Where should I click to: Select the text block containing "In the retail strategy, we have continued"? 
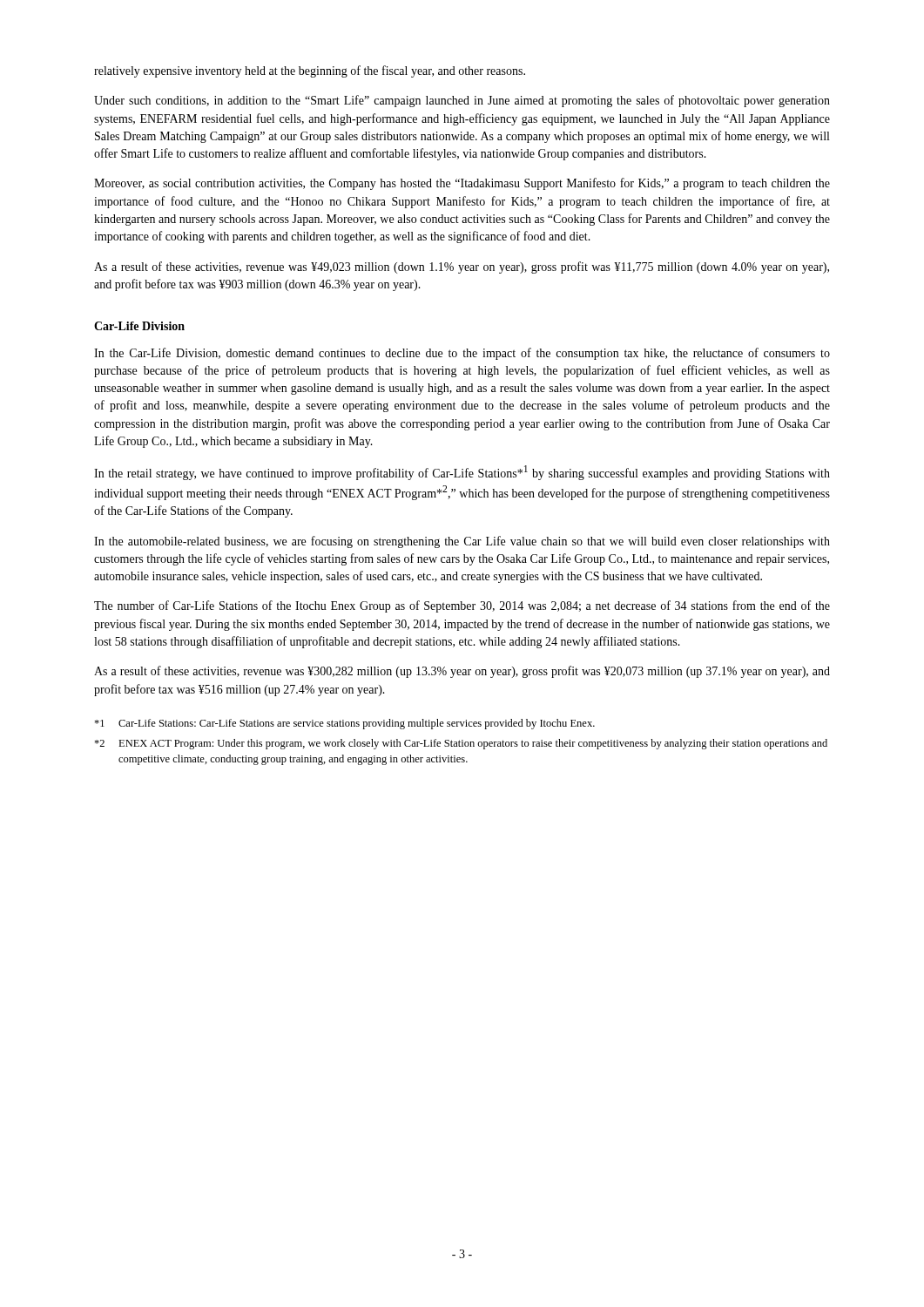pos(462,492)
